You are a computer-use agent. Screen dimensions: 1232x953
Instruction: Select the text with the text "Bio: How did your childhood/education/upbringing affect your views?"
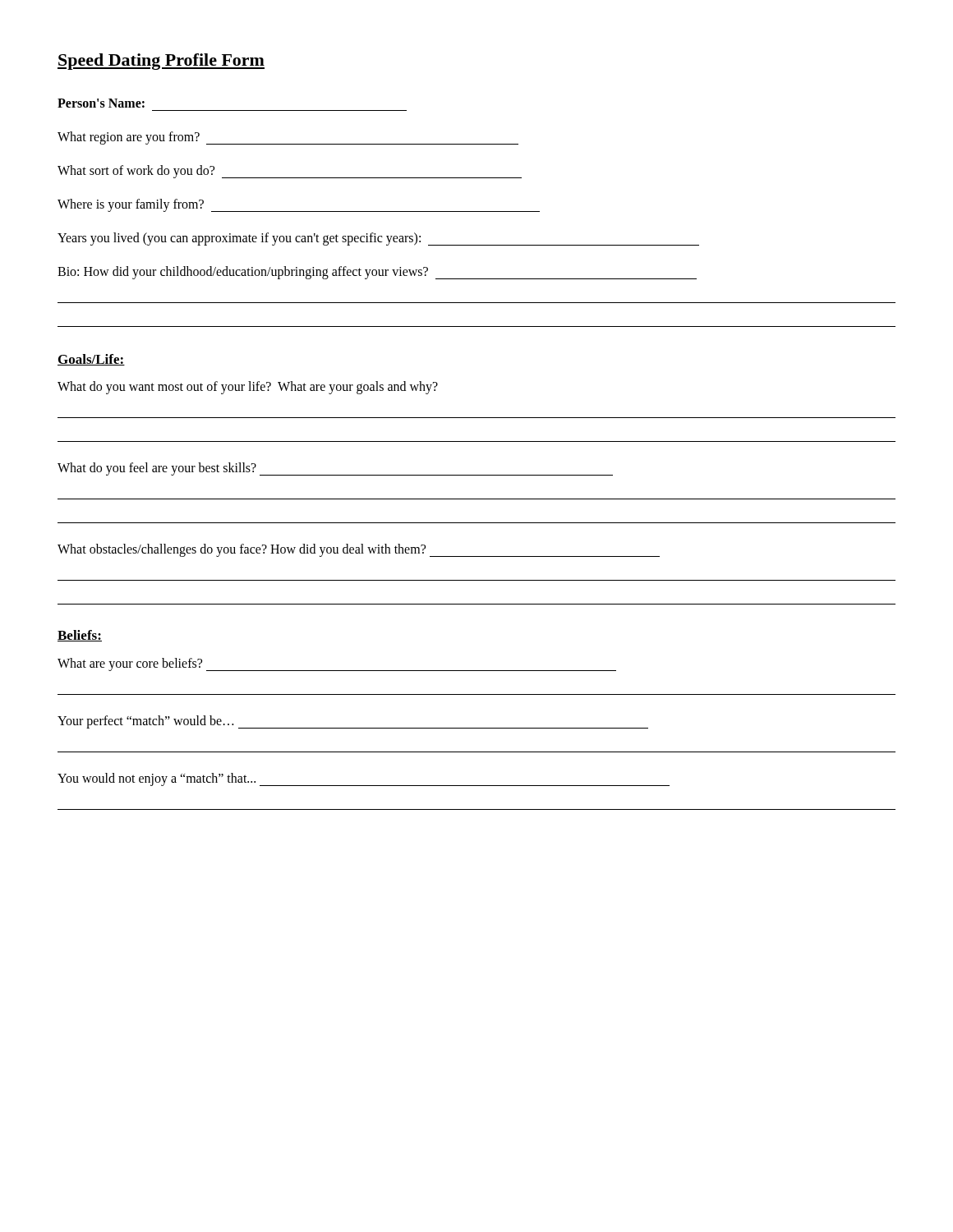coord(377,271)
